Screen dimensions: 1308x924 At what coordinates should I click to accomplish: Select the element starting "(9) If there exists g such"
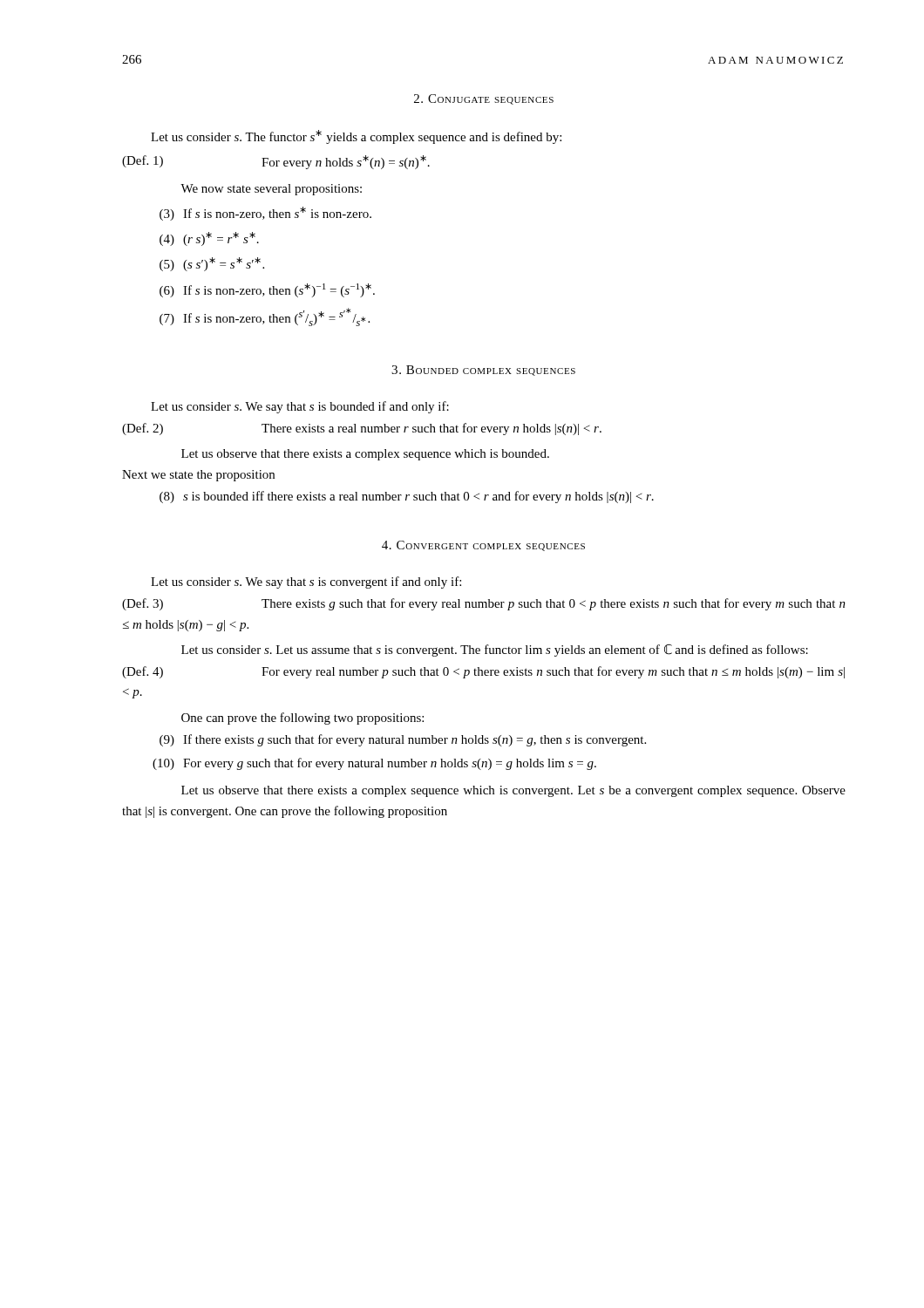pos(484,740)
